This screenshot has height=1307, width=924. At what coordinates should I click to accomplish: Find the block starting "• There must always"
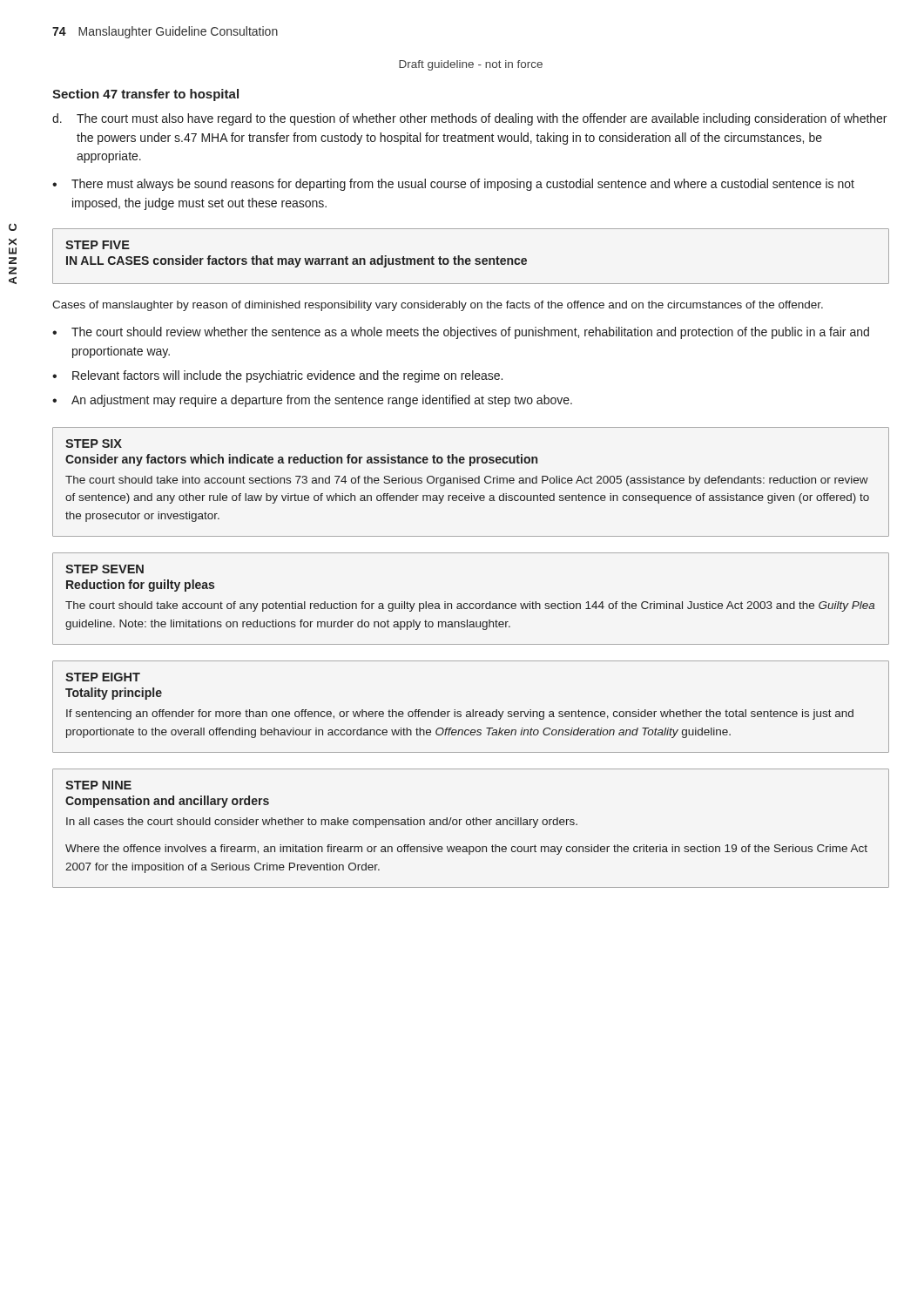pos(471,194)
